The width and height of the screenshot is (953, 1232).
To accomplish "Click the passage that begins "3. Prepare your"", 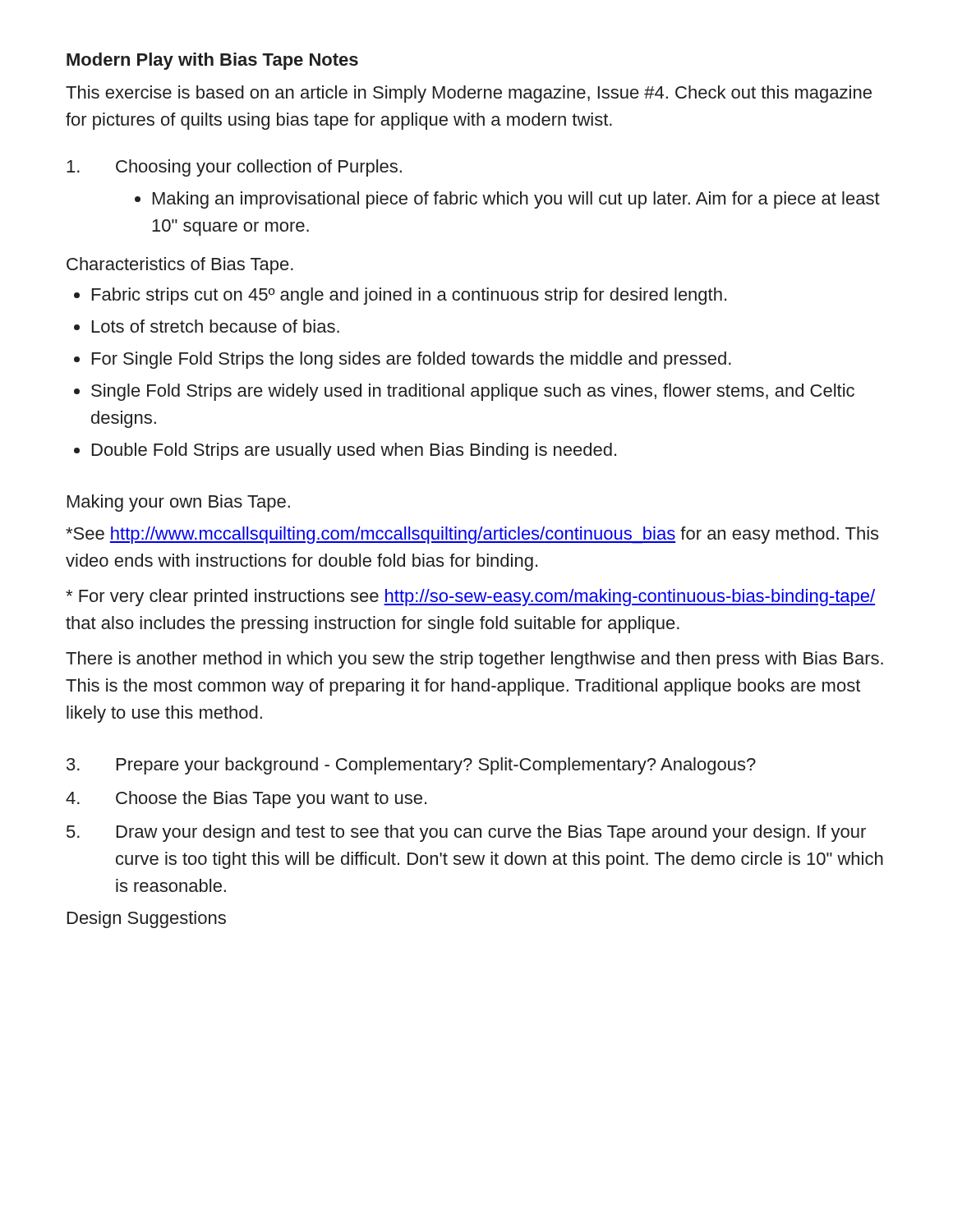I will tap(476, 764).
